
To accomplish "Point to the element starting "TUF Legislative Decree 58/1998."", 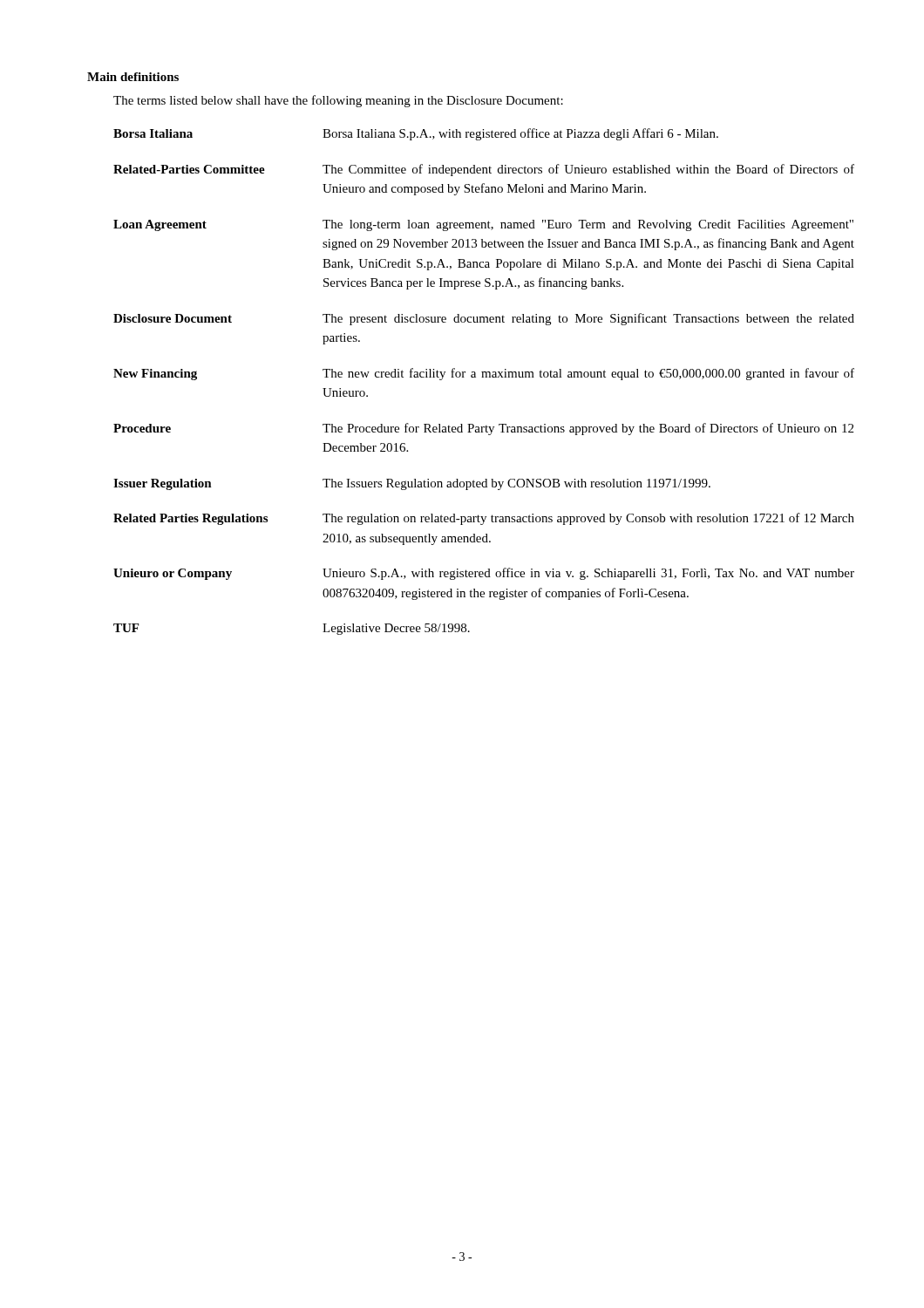I will 471,636.
